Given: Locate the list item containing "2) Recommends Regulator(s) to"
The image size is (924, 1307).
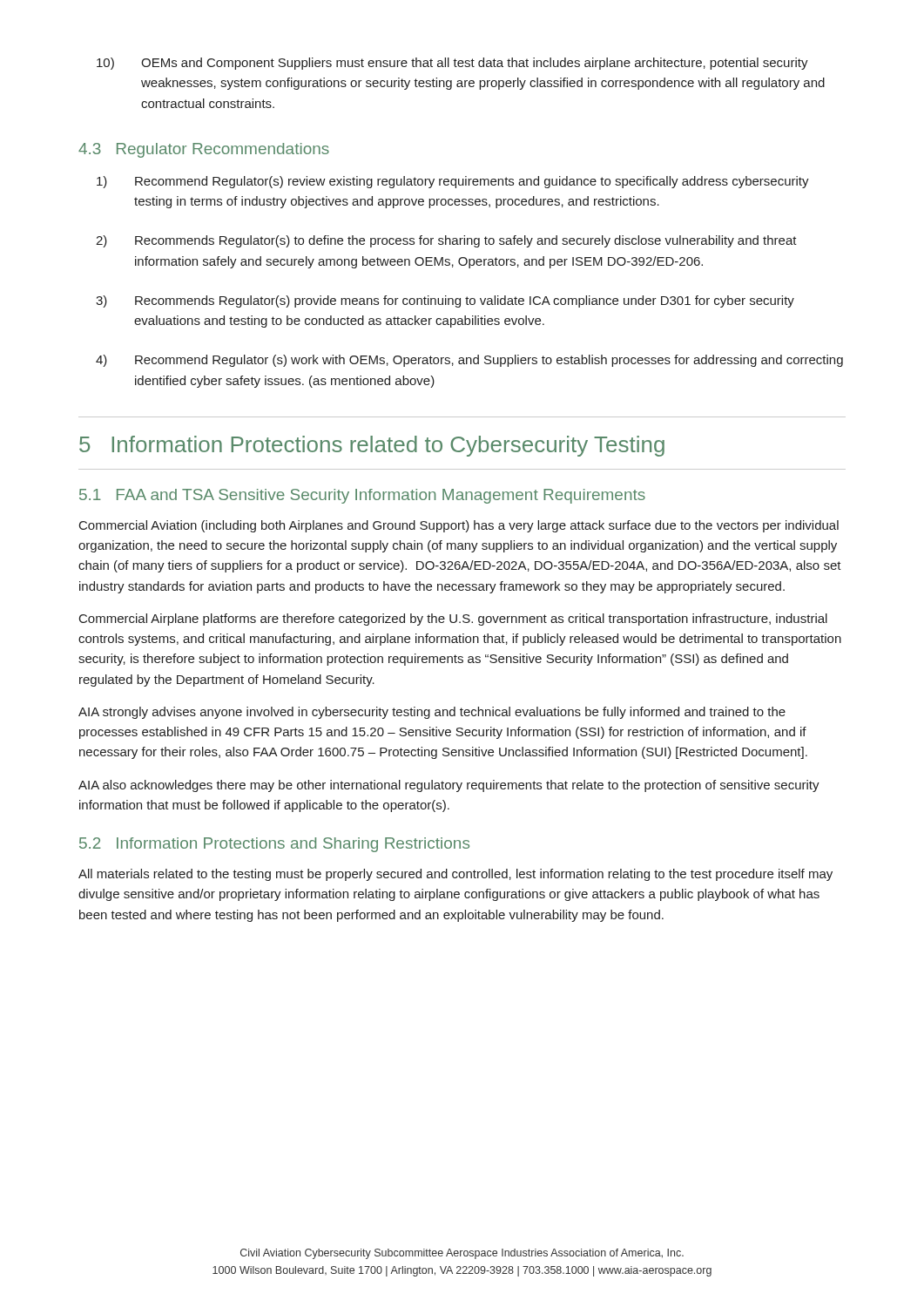Looking at the screenshot, I should click(x=471, y=251).
